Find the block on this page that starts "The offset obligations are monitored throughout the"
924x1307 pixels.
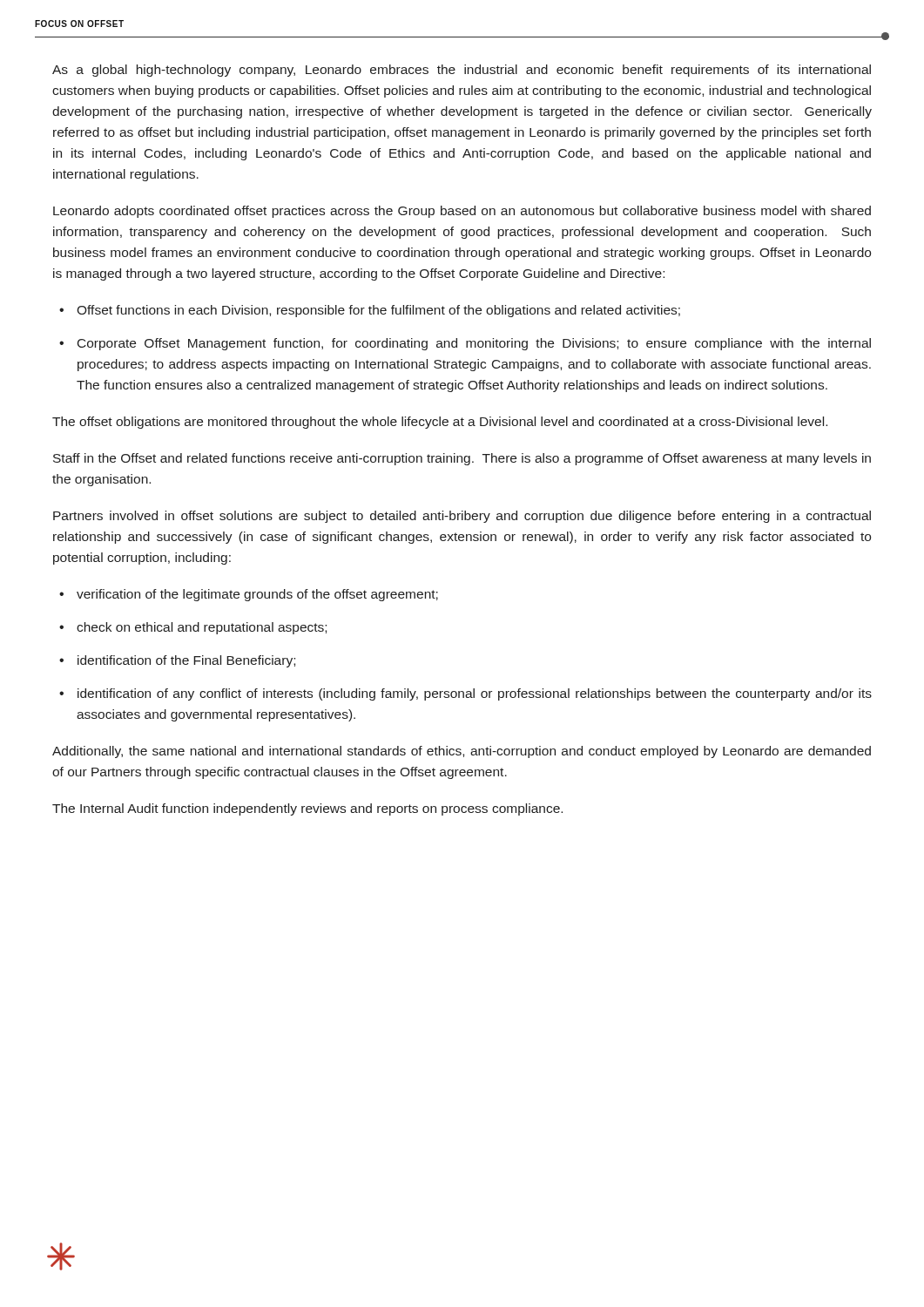pos(440,421)
